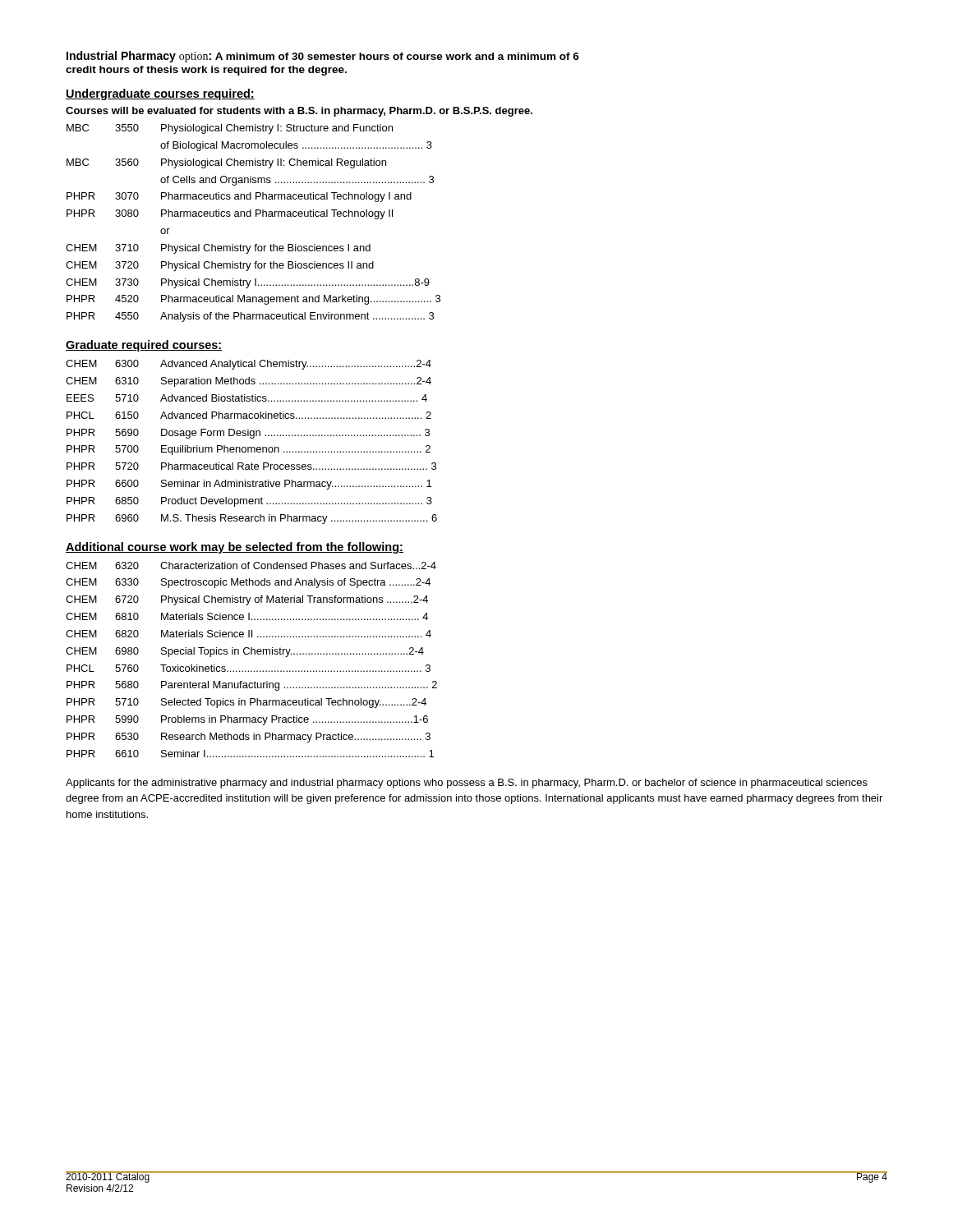Click on the element starting "CHEM 6820 Materials Science II"
The height and width of the screenshot is (1232, 953).
point(249,634)
